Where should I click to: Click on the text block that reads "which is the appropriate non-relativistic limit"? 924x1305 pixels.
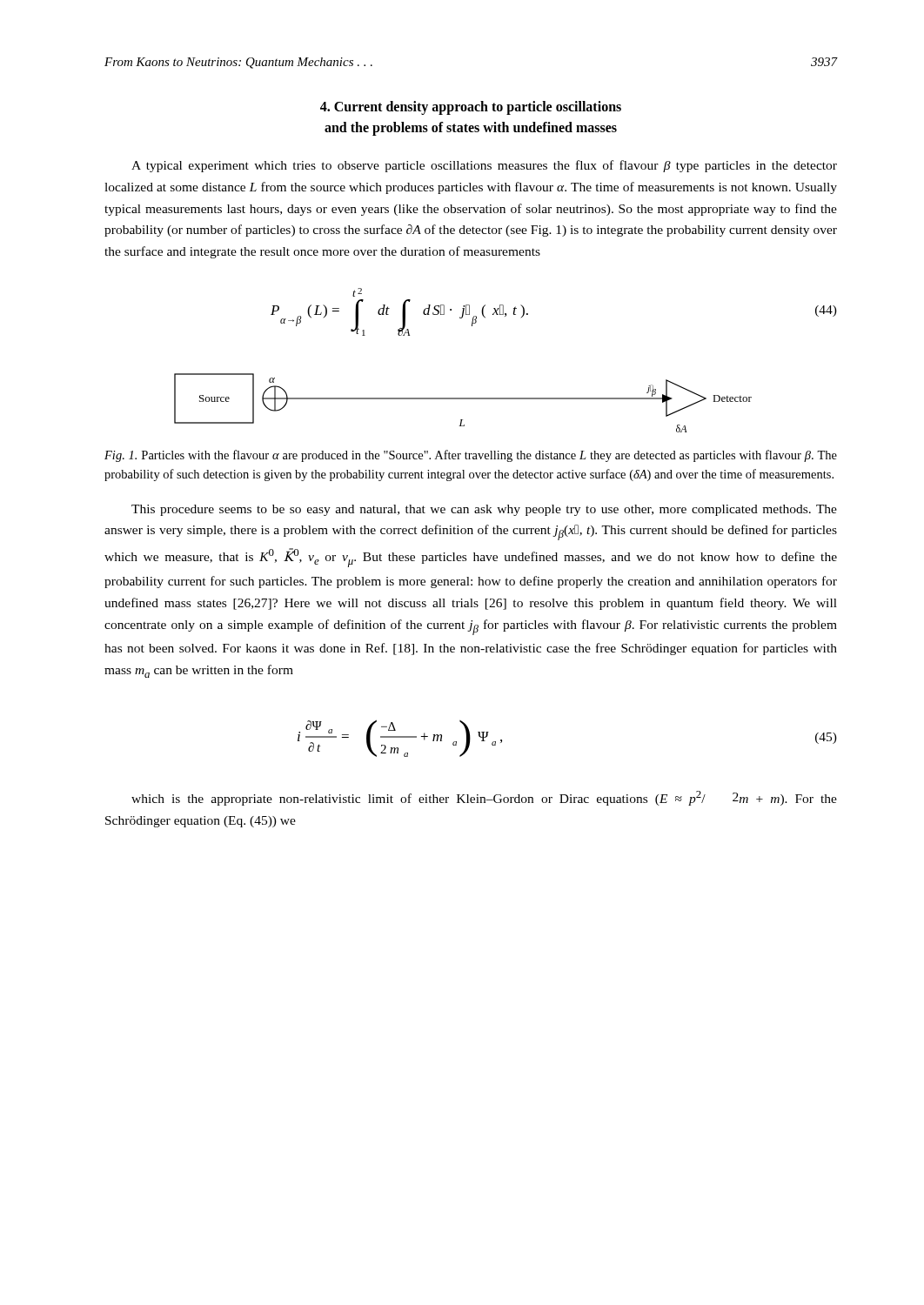[471, 807]
